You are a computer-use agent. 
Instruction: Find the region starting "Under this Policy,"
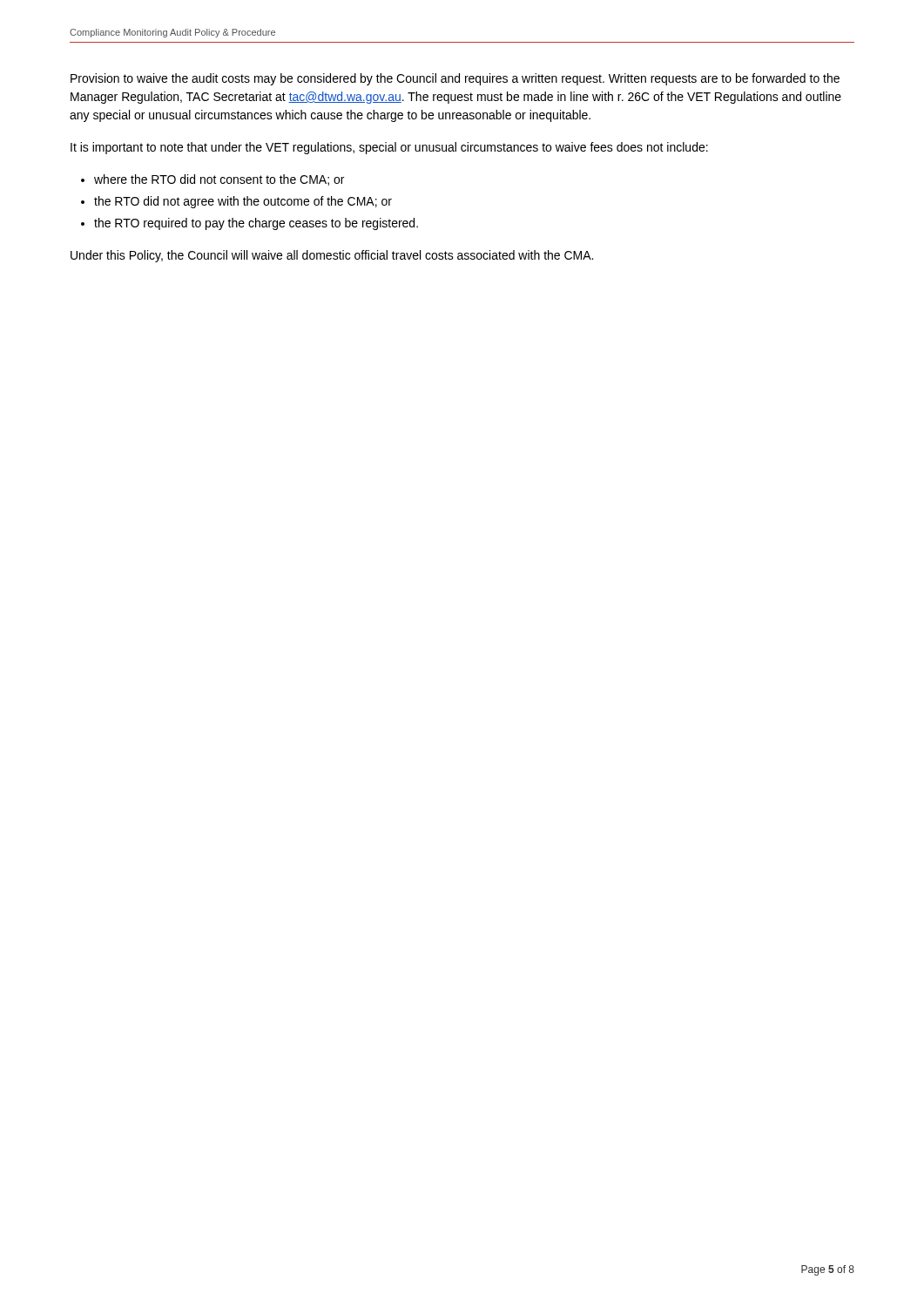332,255
